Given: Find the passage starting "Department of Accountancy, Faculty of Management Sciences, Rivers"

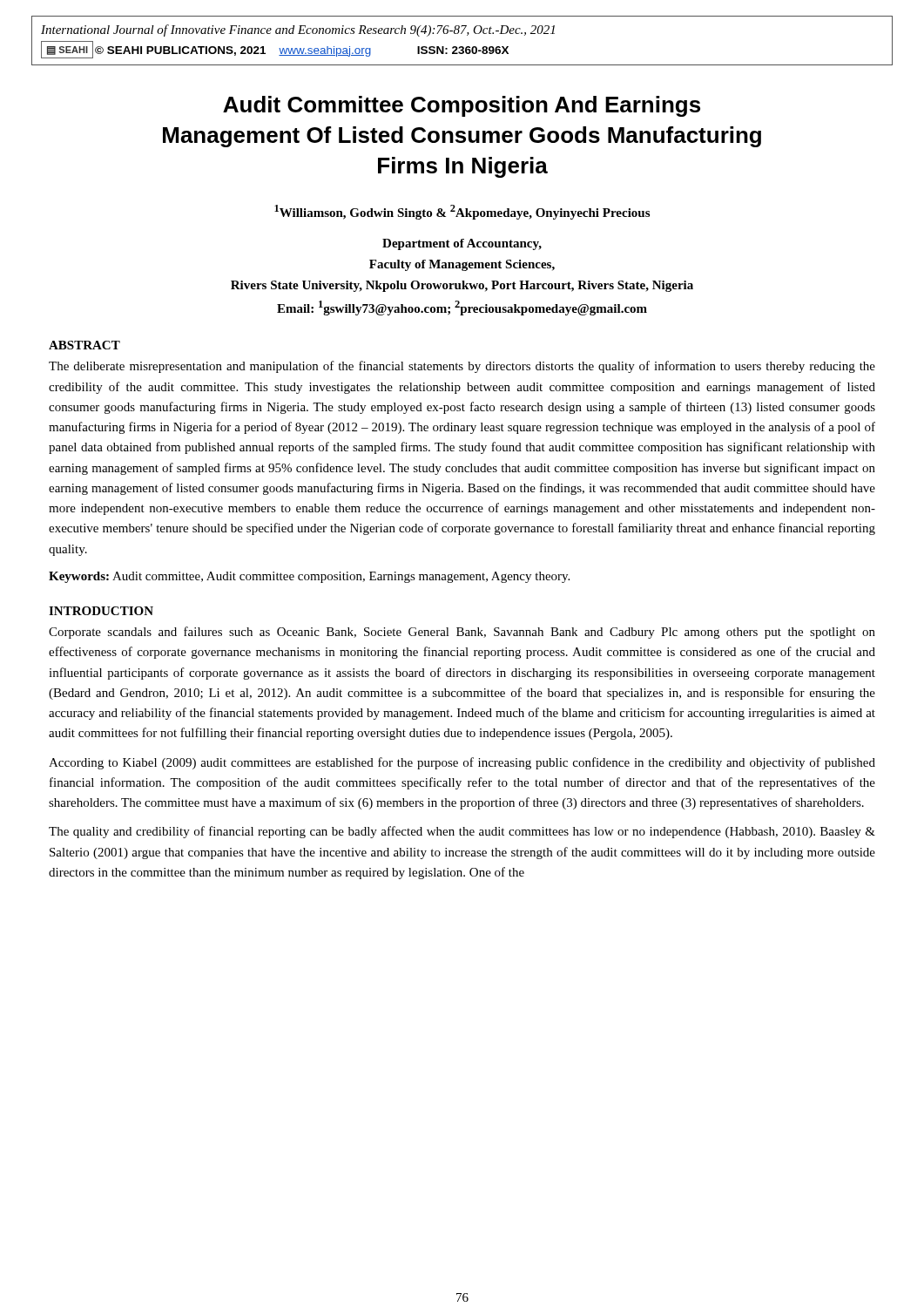Looking at the screenshot, I should pyautogui.click(x=462, y=276).
